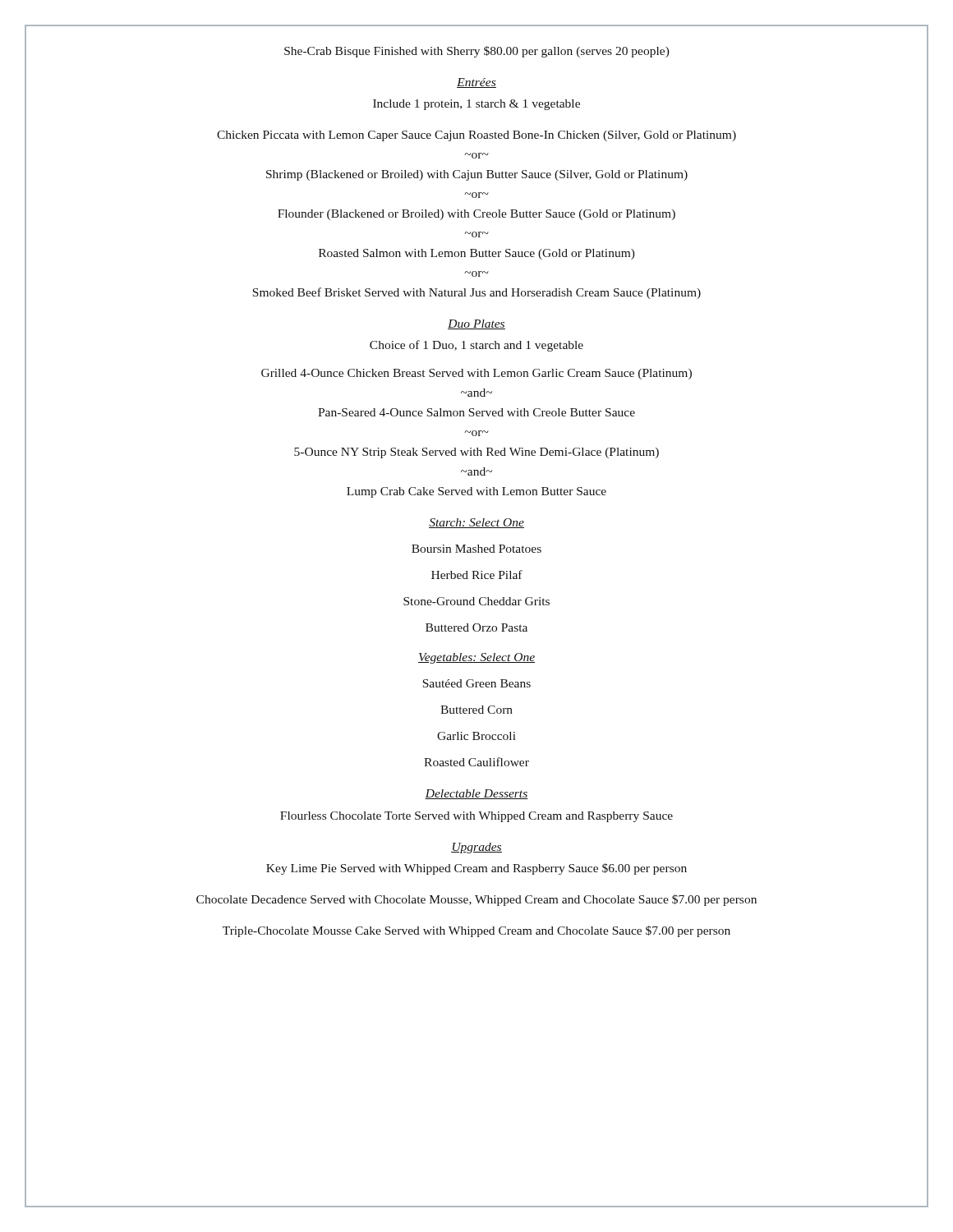Click on the list item containing "Sautéed Green Beans"

(x=476, y=683)
